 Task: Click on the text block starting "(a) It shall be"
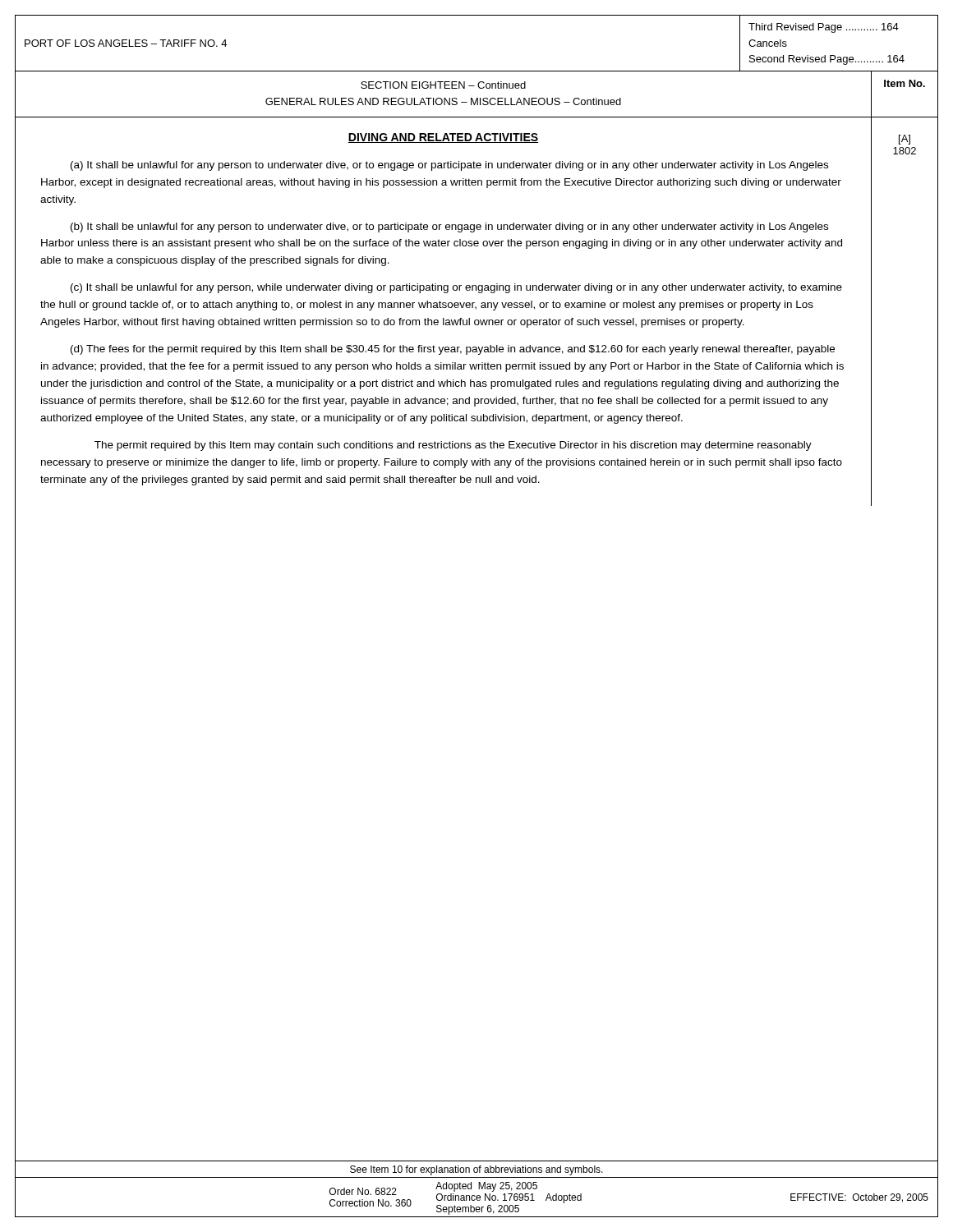click(441, 182)
